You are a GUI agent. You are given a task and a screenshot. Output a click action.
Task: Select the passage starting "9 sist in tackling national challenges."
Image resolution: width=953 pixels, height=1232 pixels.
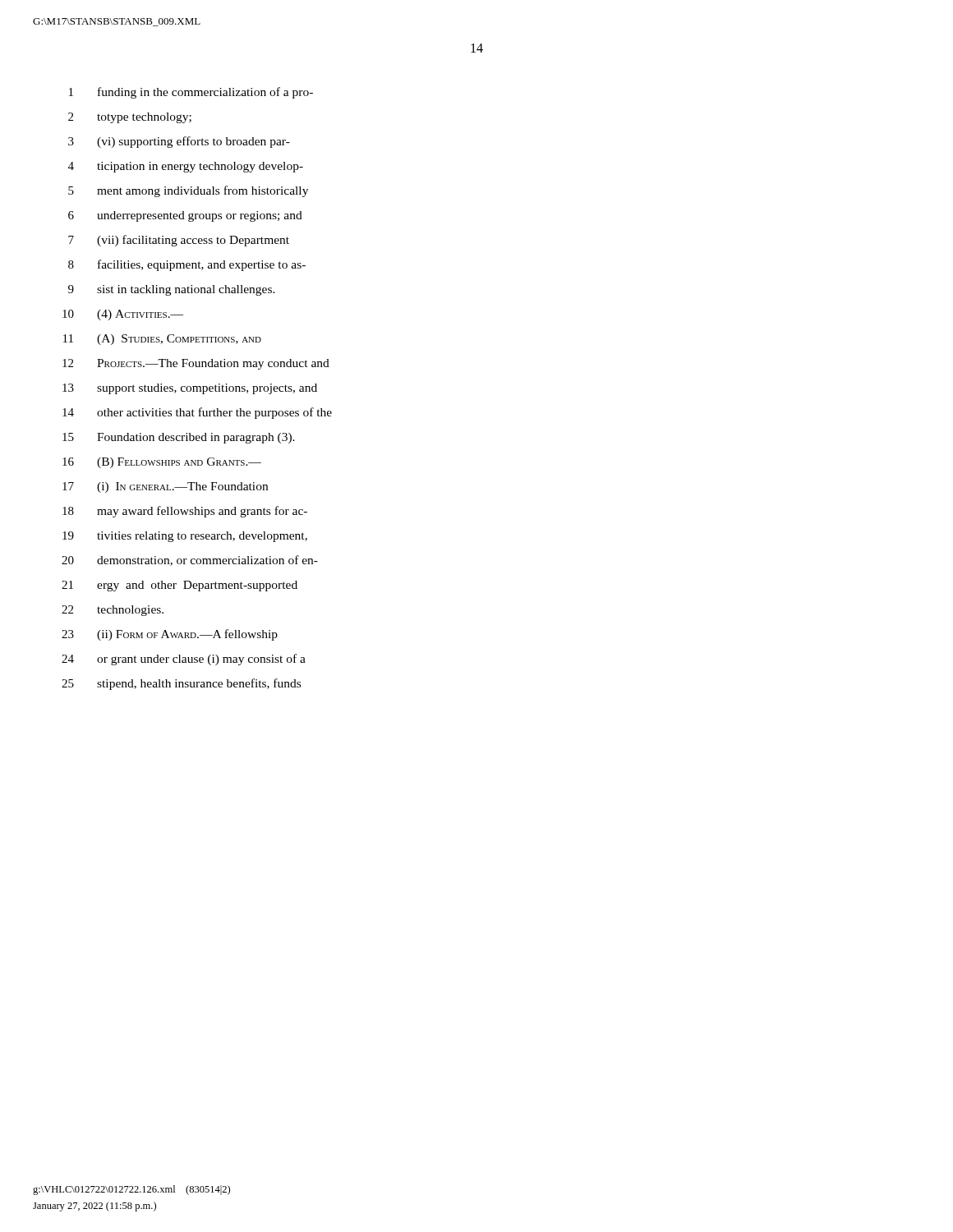click(172, 290)
